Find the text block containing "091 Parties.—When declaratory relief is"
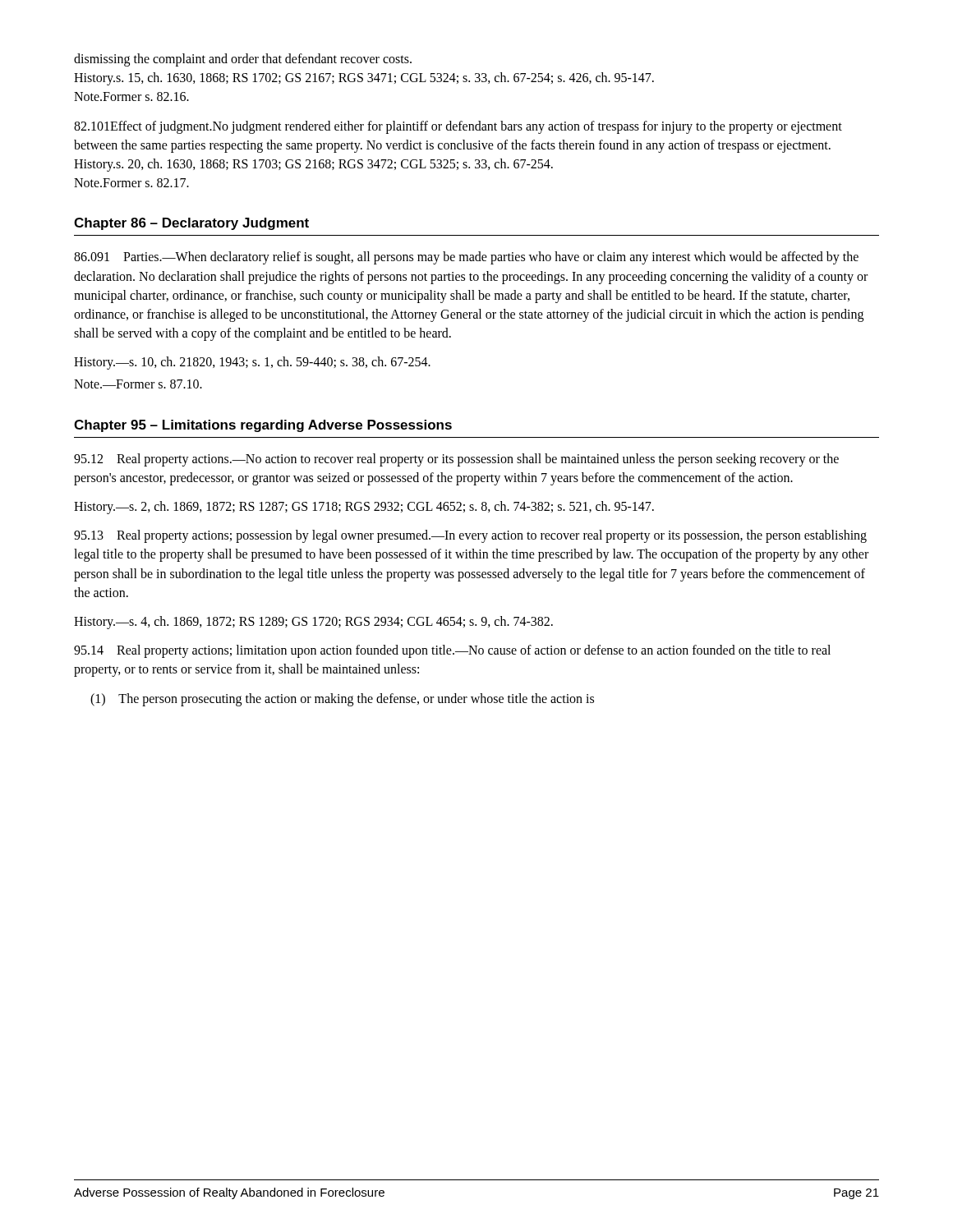Viewport: 953px width, 1232px height. pyautogui.click(x=471, y=295)
